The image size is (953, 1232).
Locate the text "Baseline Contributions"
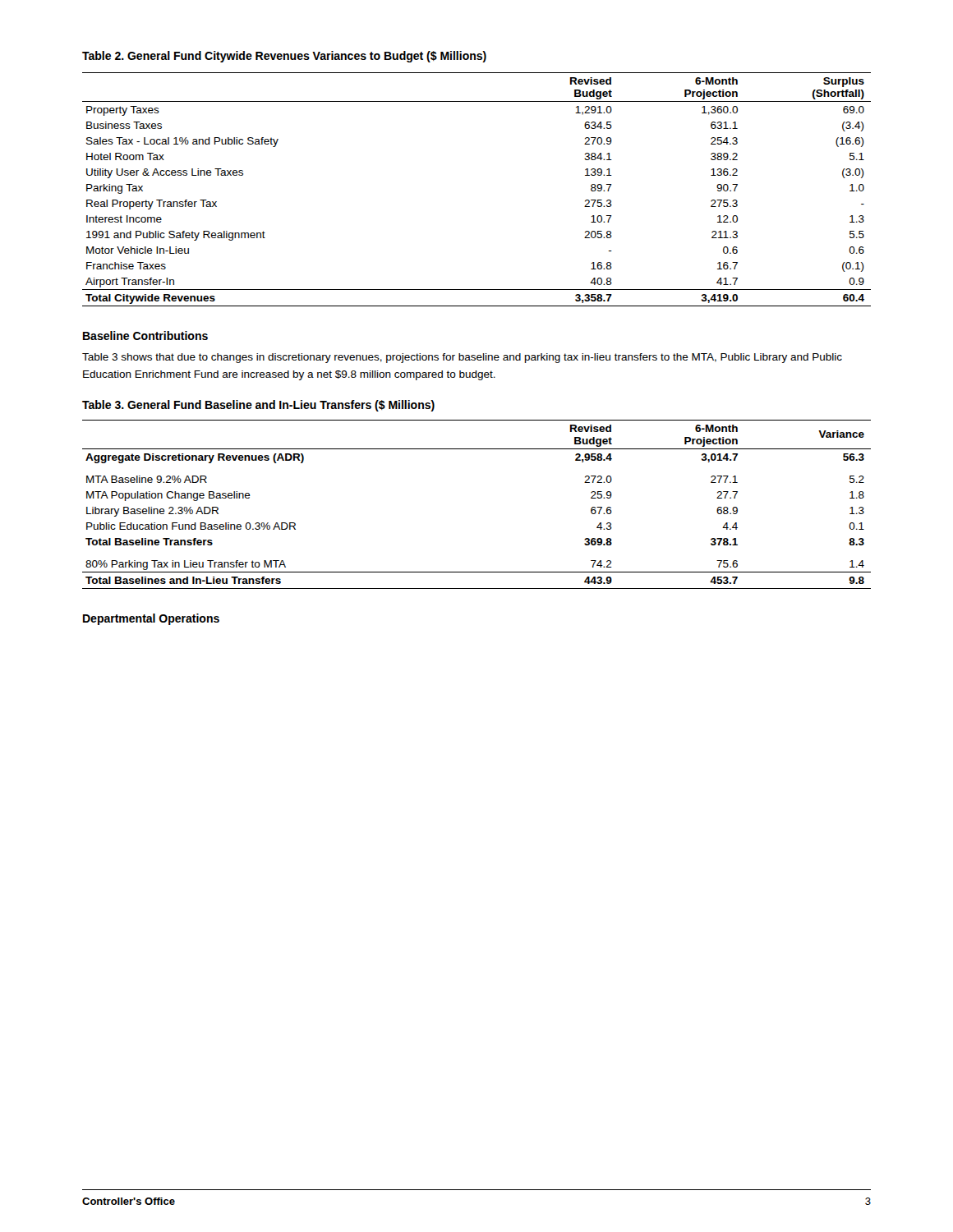(145, 336)
